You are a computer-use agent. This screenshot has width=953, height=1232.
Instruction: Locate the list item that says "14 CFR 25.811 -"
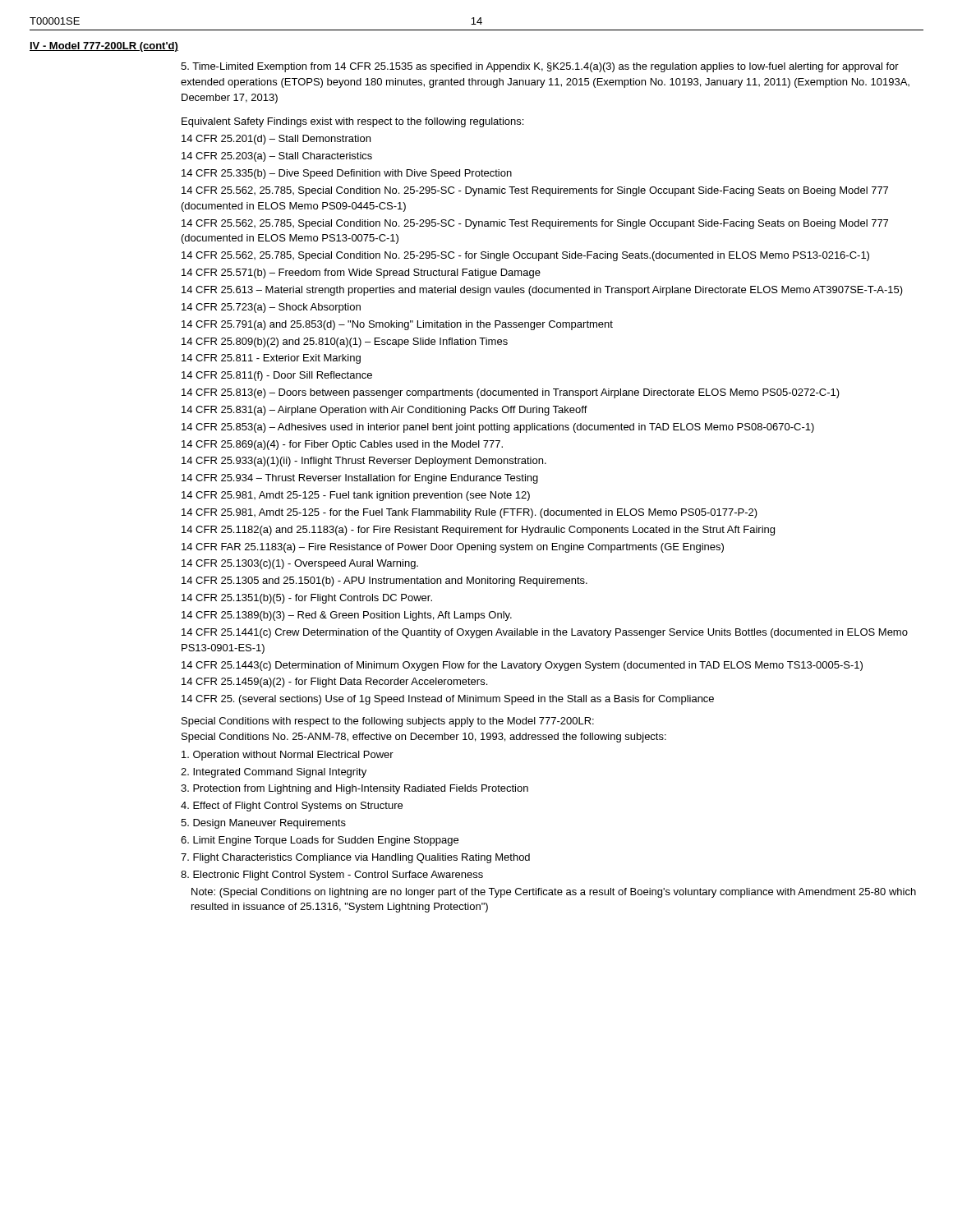(x=271, y=358)
